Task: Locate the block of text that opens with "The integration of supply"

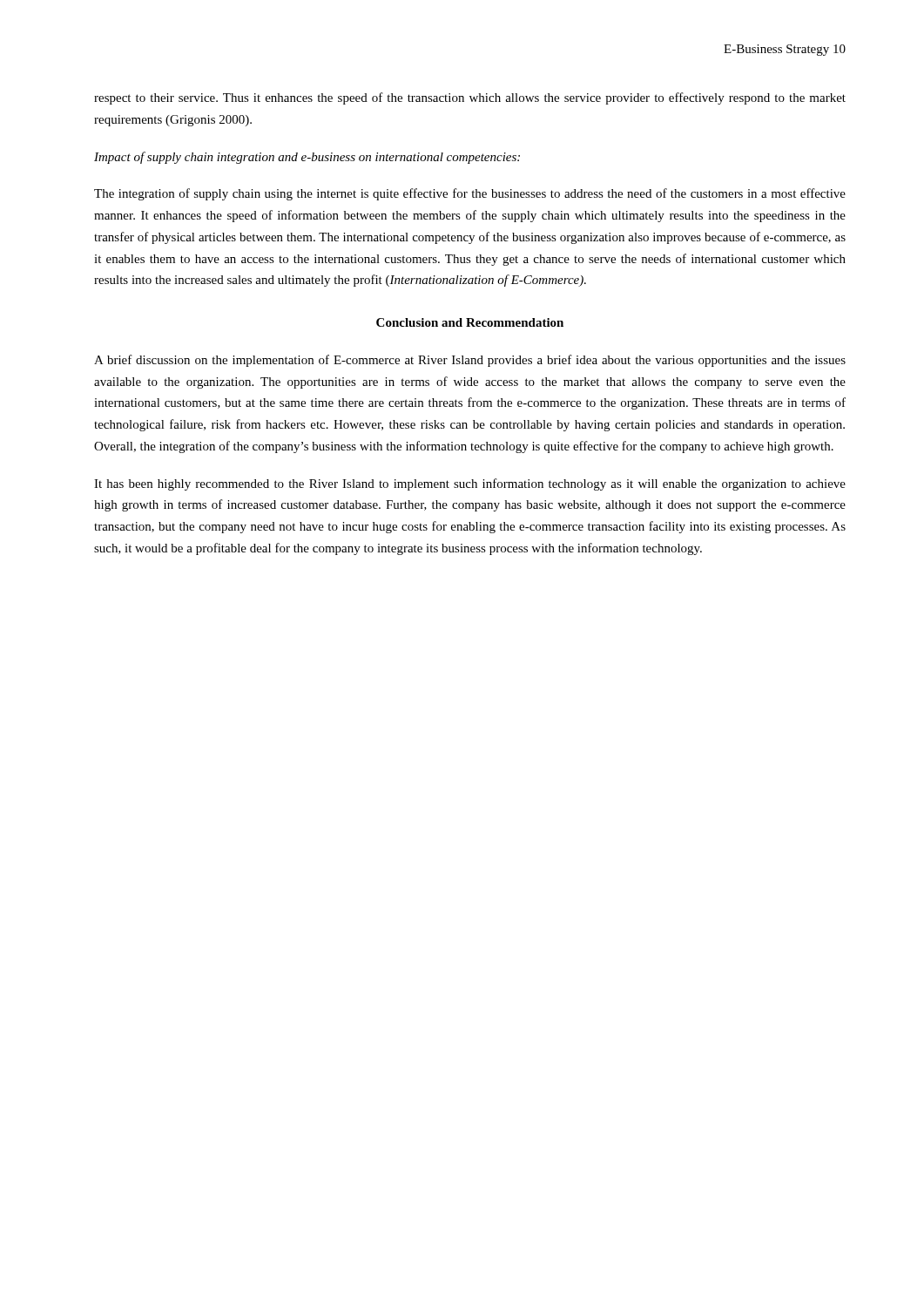Action: (x=470, y=237)
